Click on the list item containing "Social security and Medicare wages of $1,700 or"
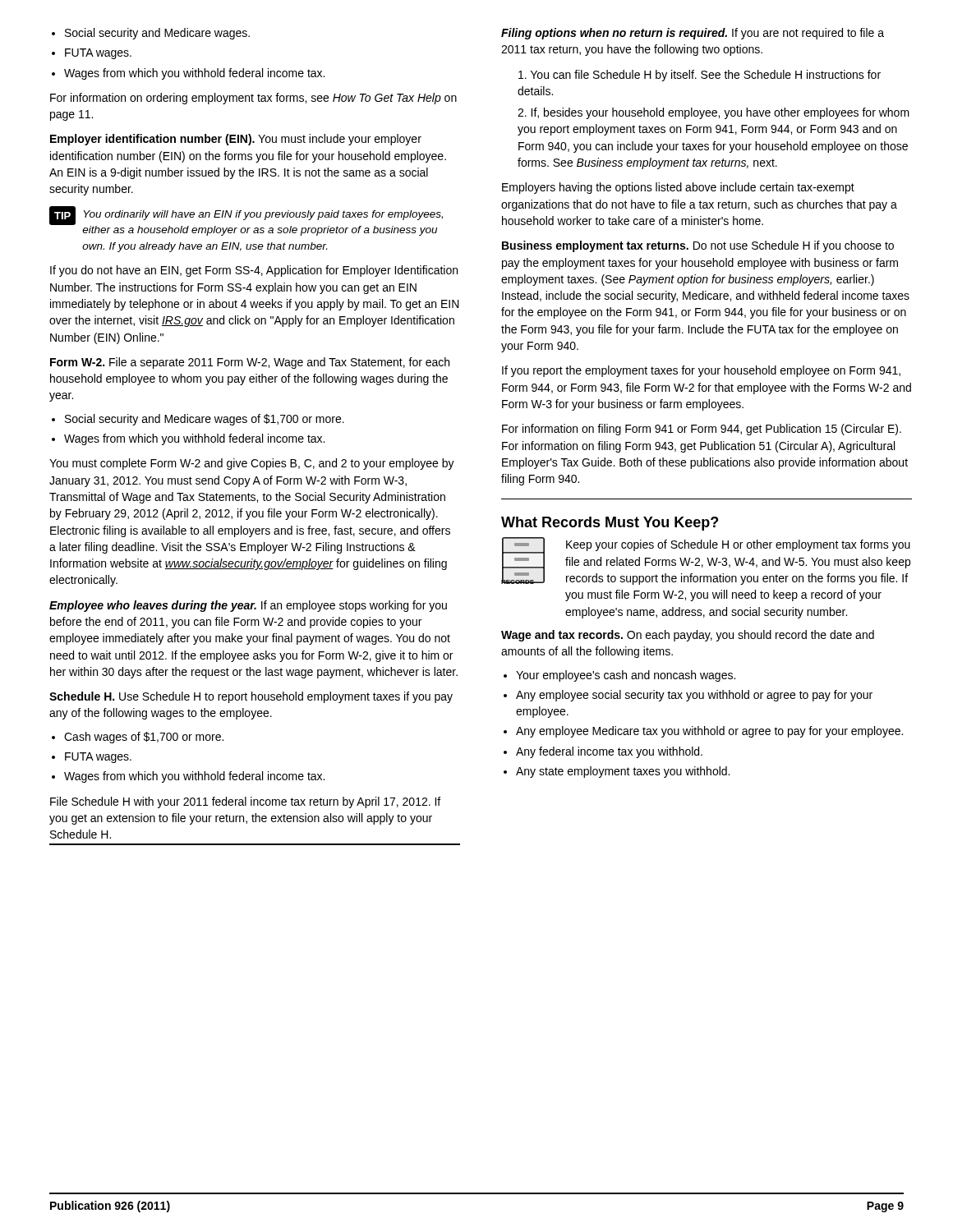Viewport: 953px width, 1232px height. click(262, 419)
